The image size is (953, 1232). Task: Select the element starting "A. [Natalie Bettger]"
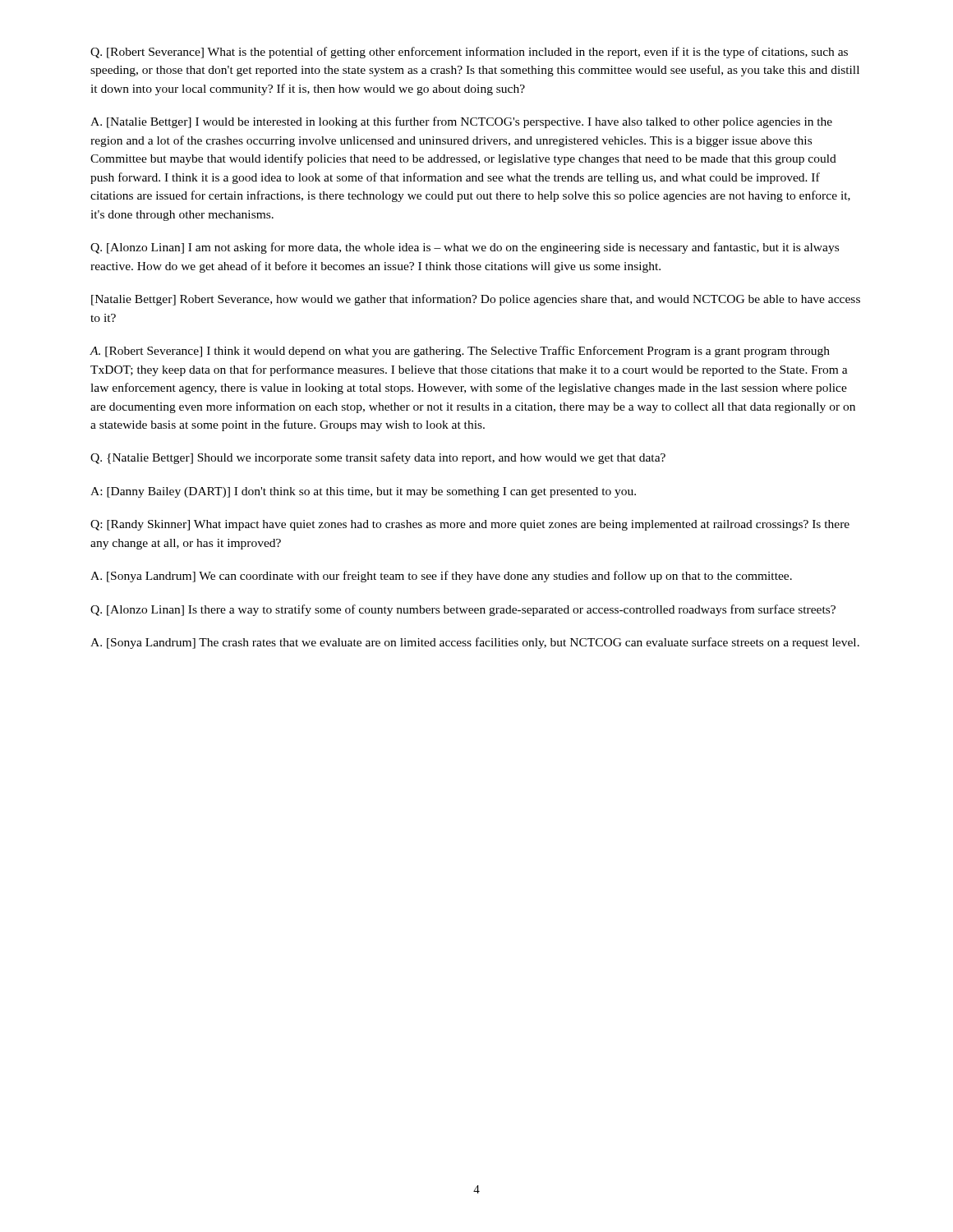click(470, 168)
